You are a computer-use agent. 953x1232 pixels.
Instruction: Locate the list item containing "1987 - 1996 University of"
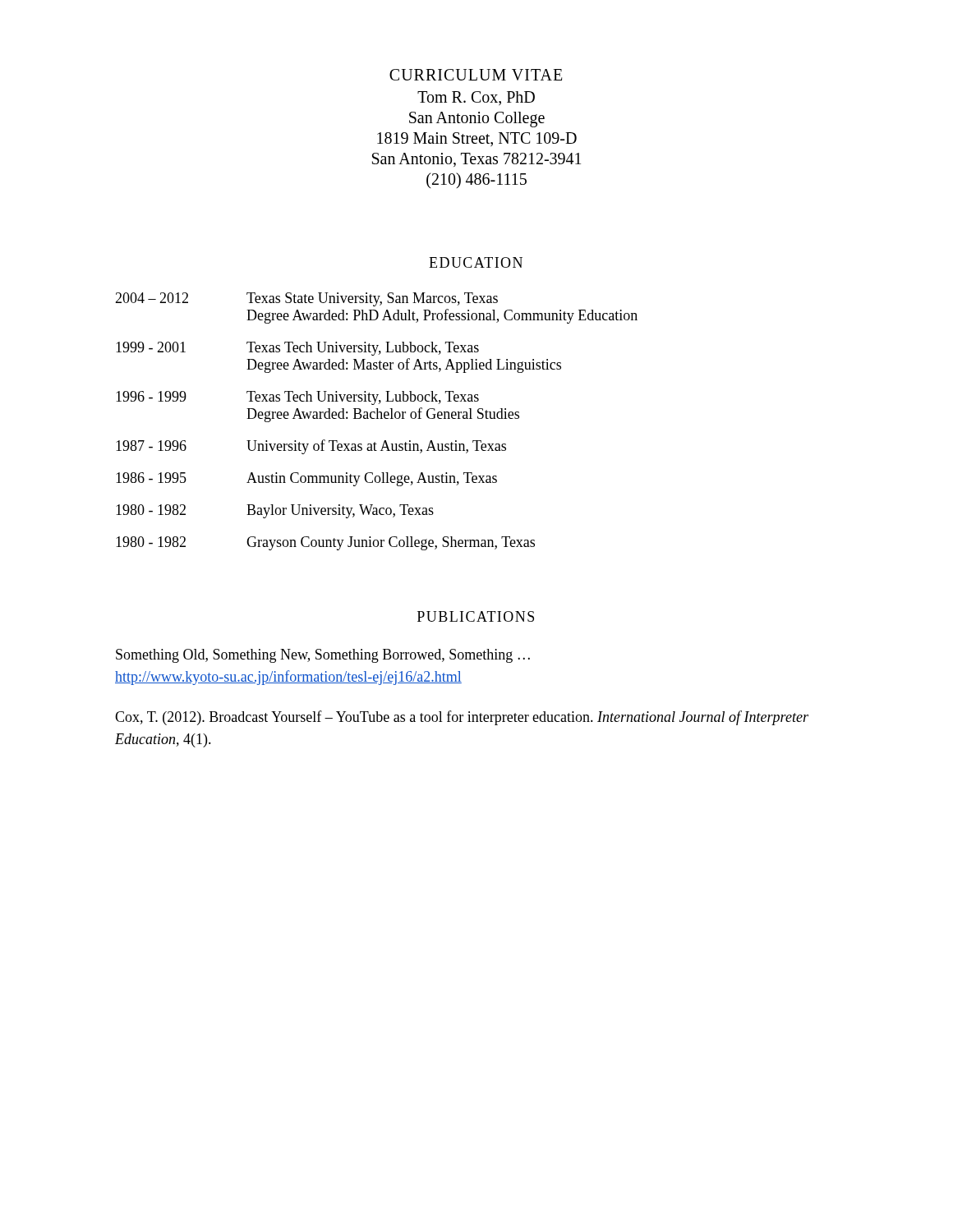click(476, 446)
